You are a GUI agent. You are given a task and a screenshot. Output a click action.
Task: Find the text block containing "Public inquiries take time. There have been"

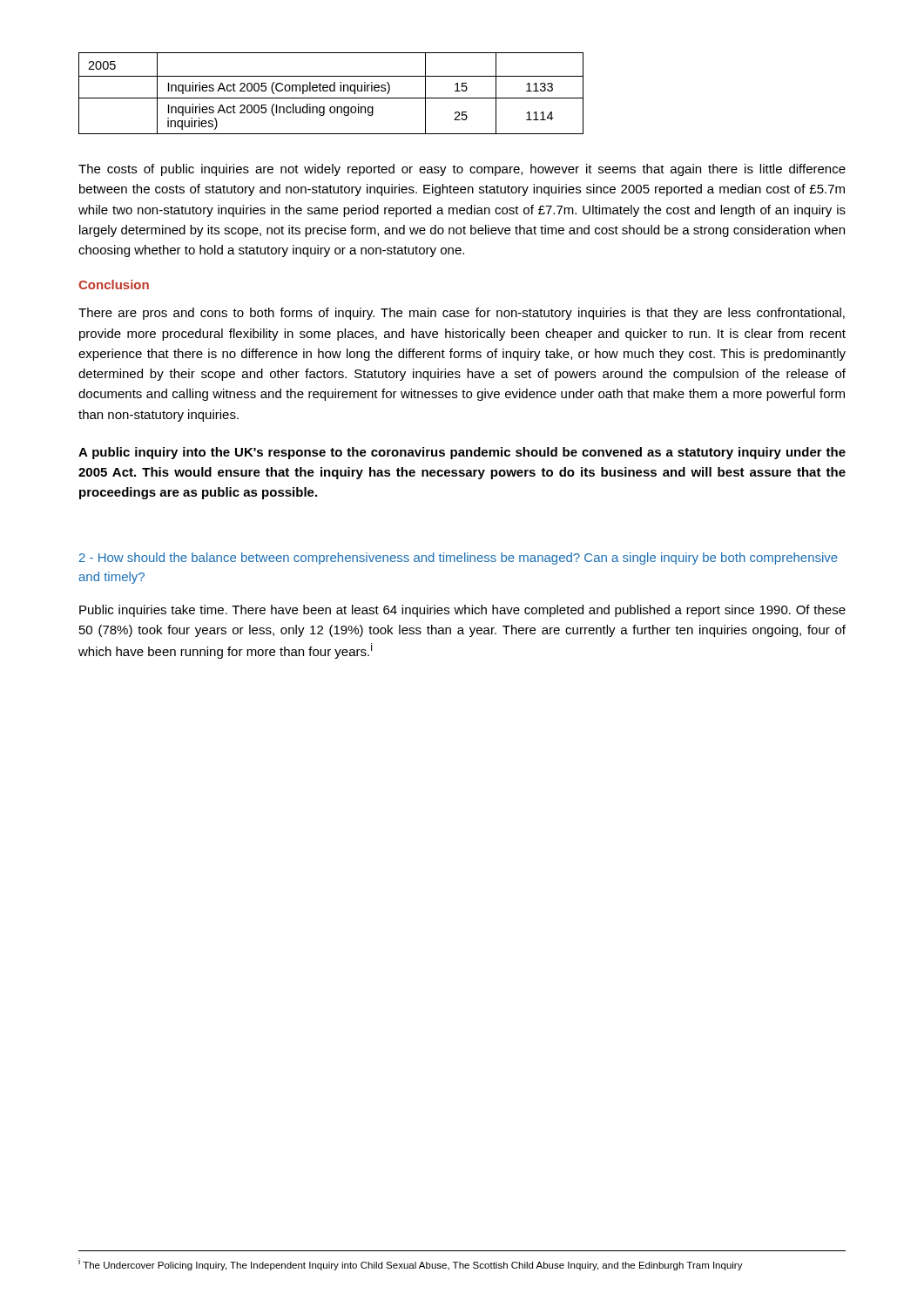(x=462, y=630)
